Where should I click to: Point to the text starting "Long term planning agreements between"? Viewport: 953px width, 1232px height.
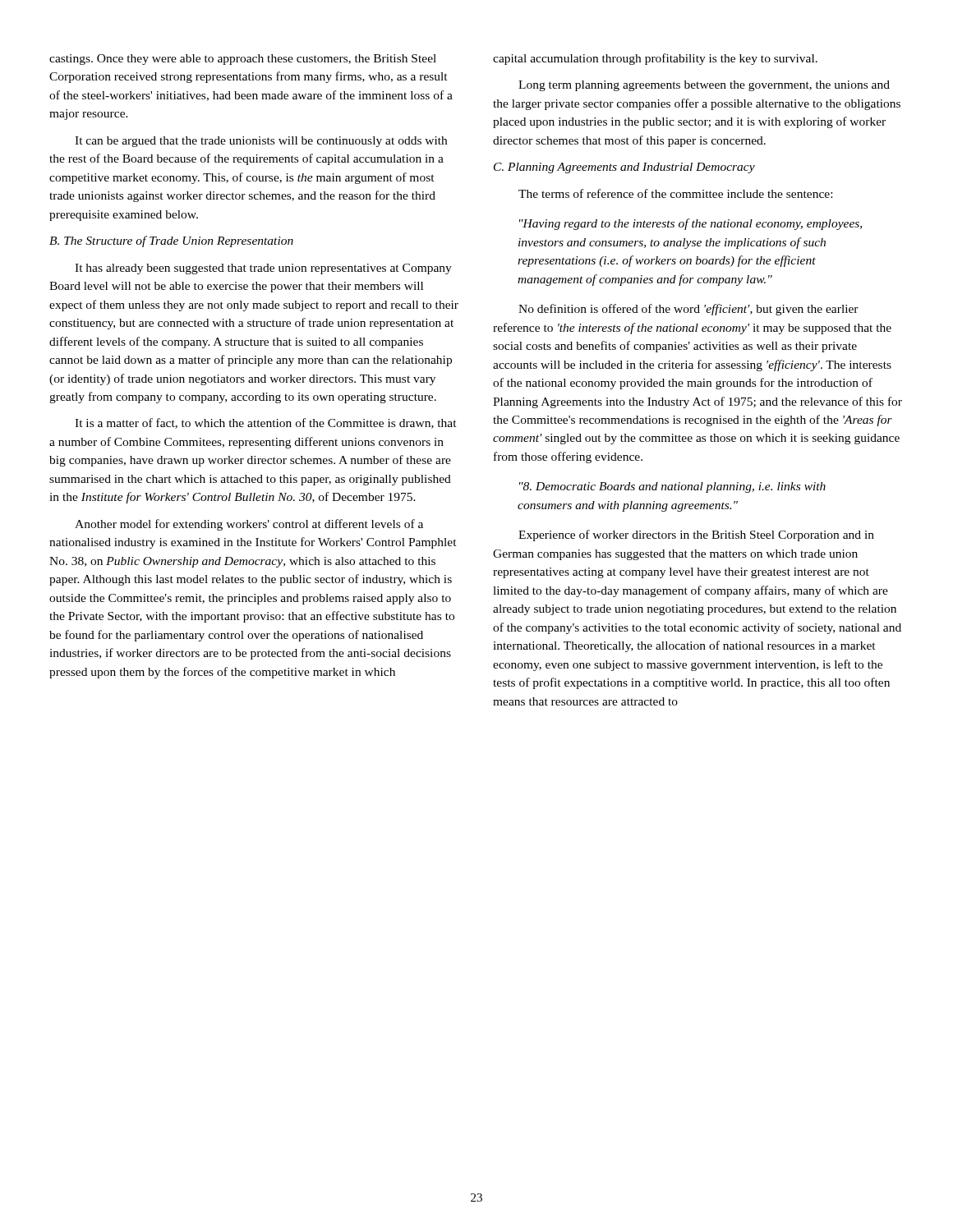698,113
